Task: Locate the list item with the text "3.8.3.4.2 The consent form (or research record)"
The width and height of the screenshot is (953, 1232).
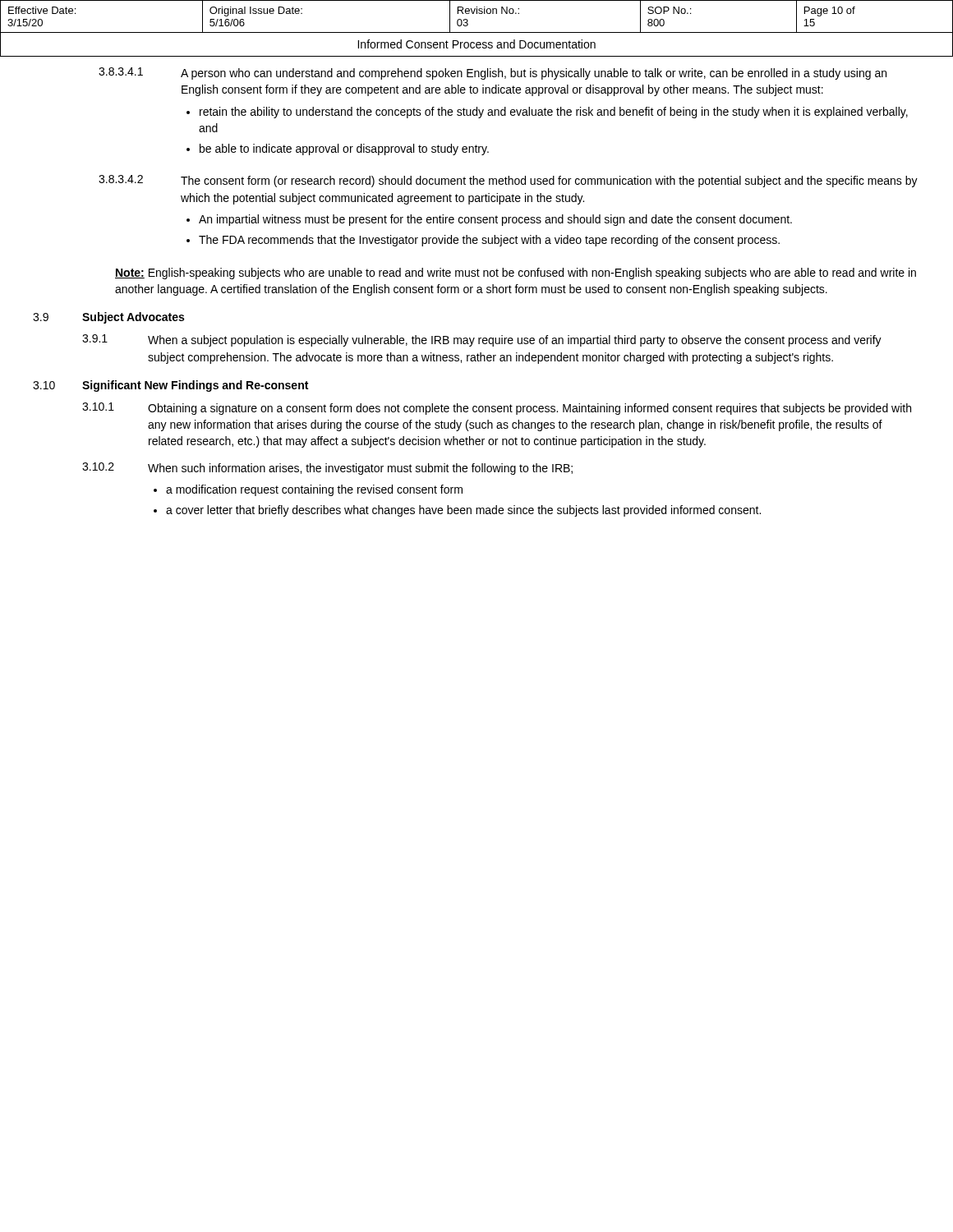Action: [509, 213]
